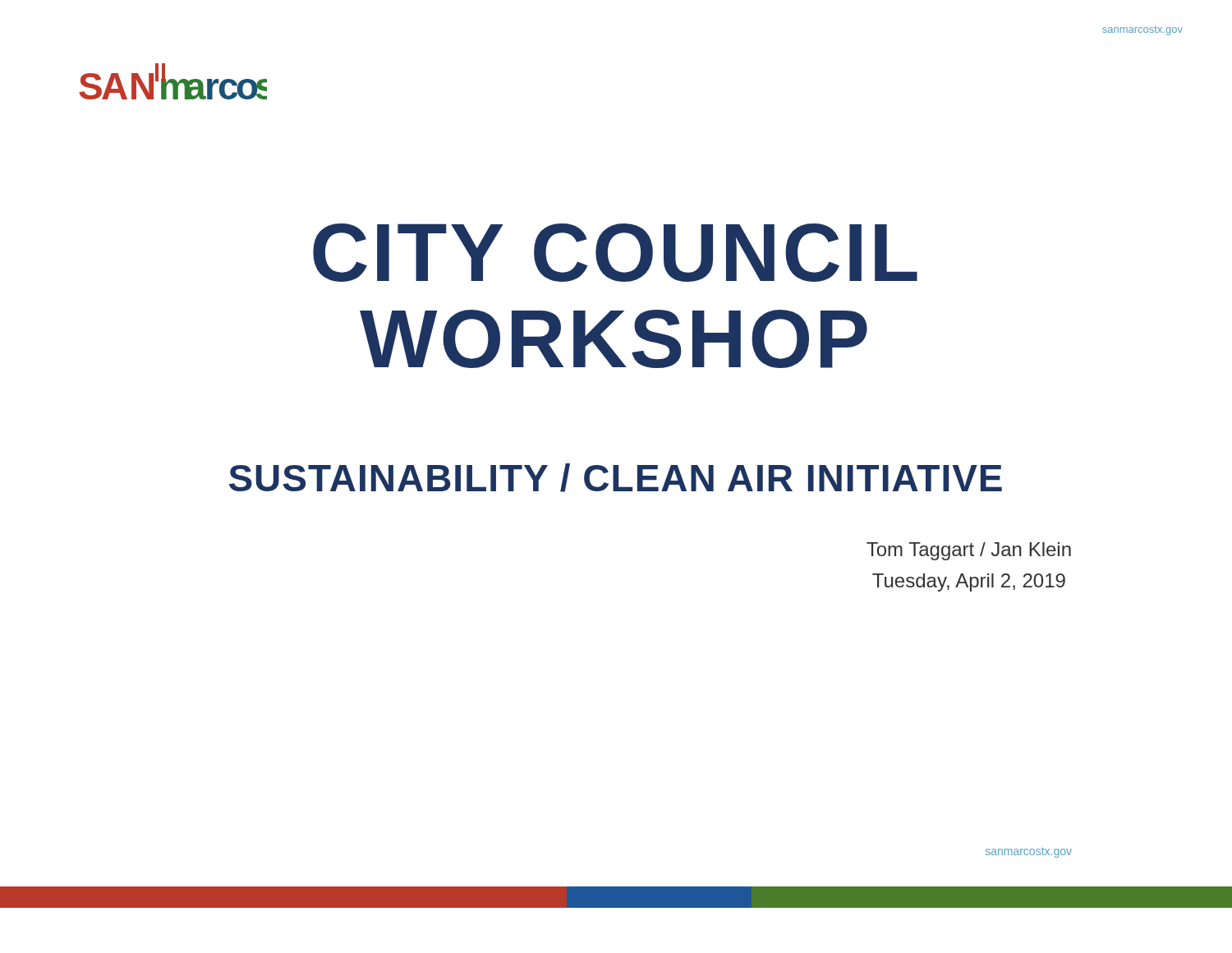Point to the passage starting "CITY COUNCIL WORKSHOP"
The width and height of the screenshot is (1232, 953).
[x=616, y=296]
